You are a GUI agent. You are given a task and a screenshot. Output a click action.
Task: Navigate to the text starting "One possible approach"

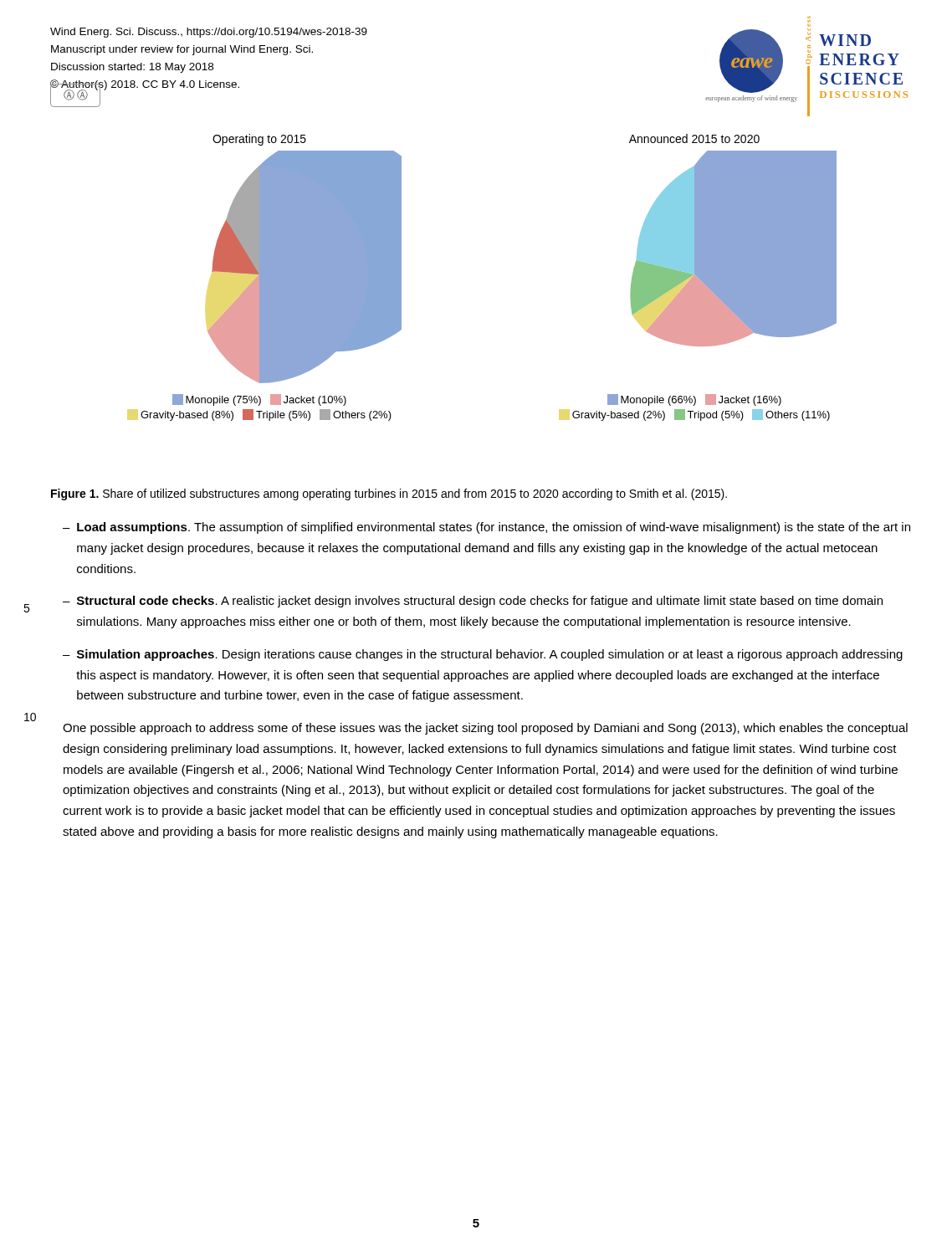point(485,779)
